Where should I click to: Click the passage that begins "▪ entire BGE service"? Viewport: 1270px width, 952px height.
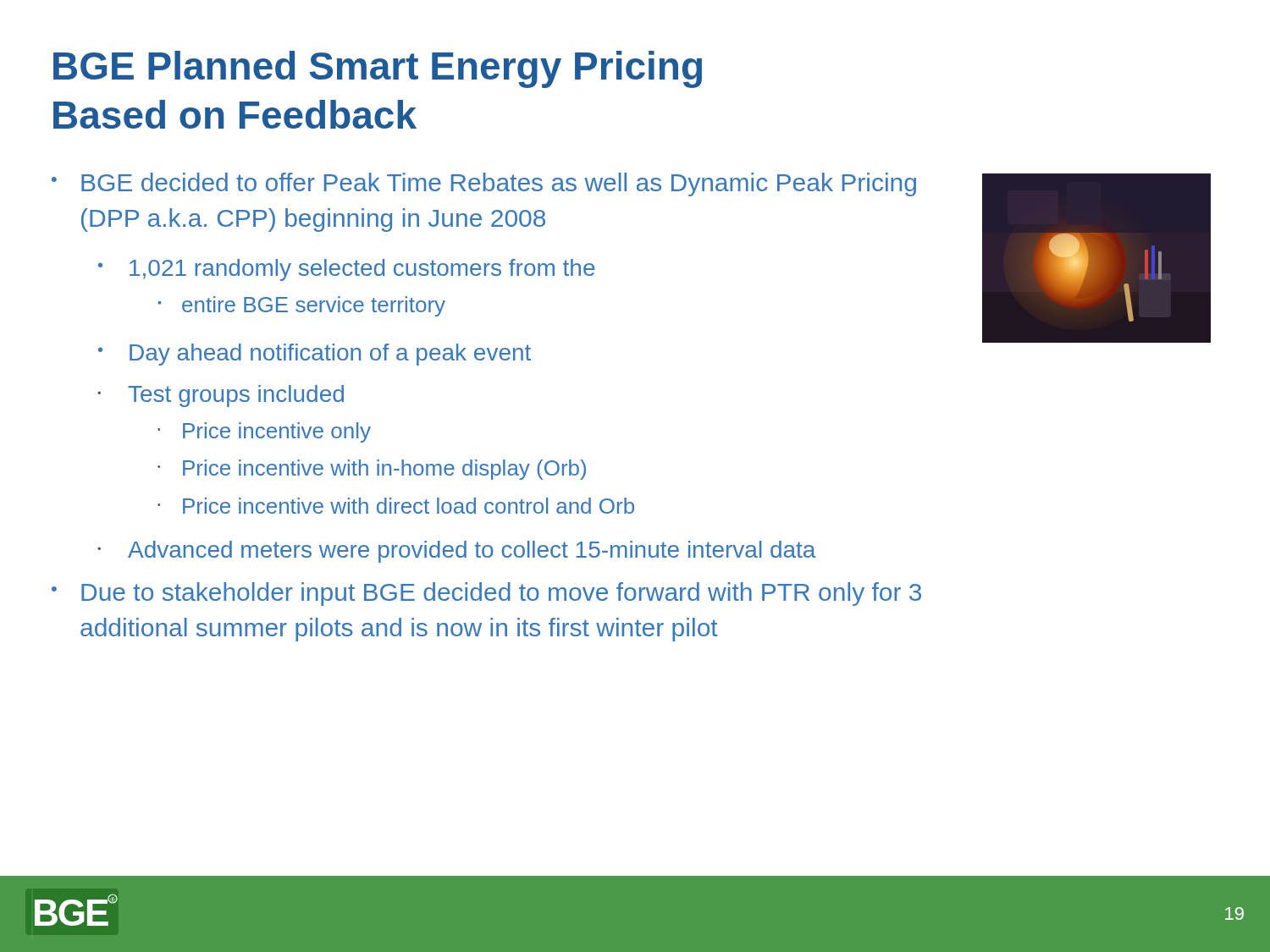(301, 305)
